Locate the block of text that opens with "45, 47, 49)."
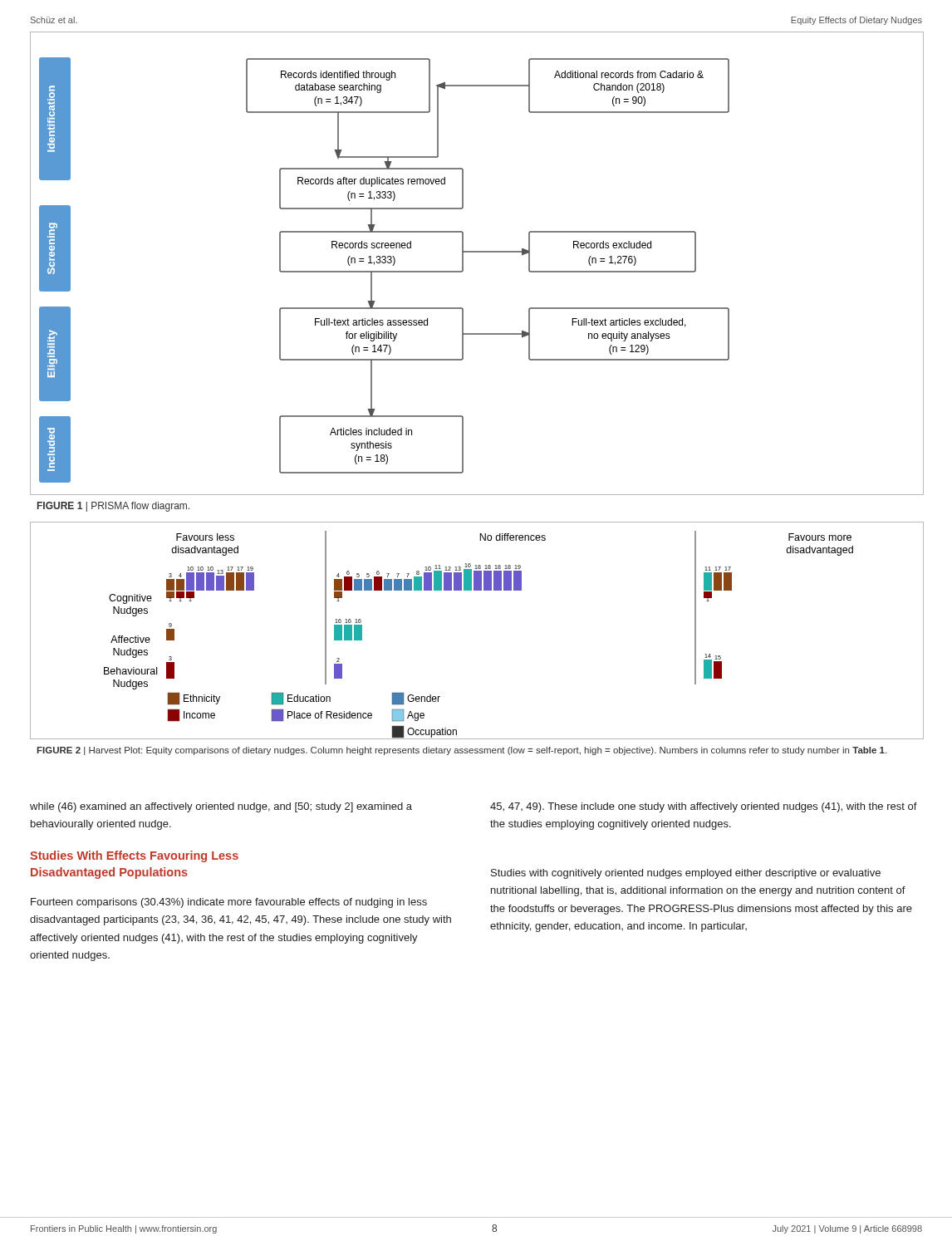The height and width of the screenshot is (1246, 952). click(x=703, y=815)
